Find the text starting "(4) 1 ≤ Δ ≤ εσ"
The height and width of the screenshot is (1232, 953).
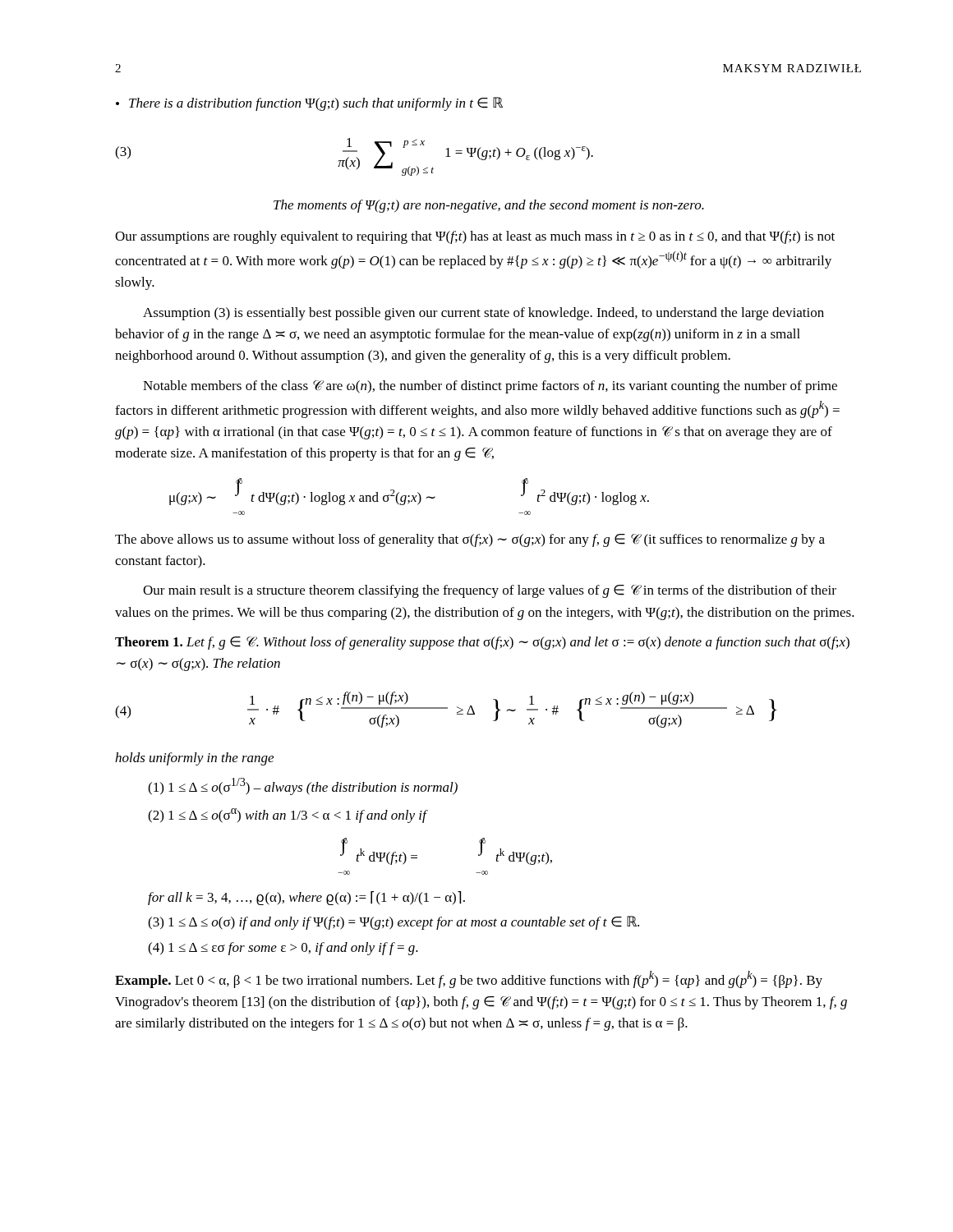click(283, 947)
